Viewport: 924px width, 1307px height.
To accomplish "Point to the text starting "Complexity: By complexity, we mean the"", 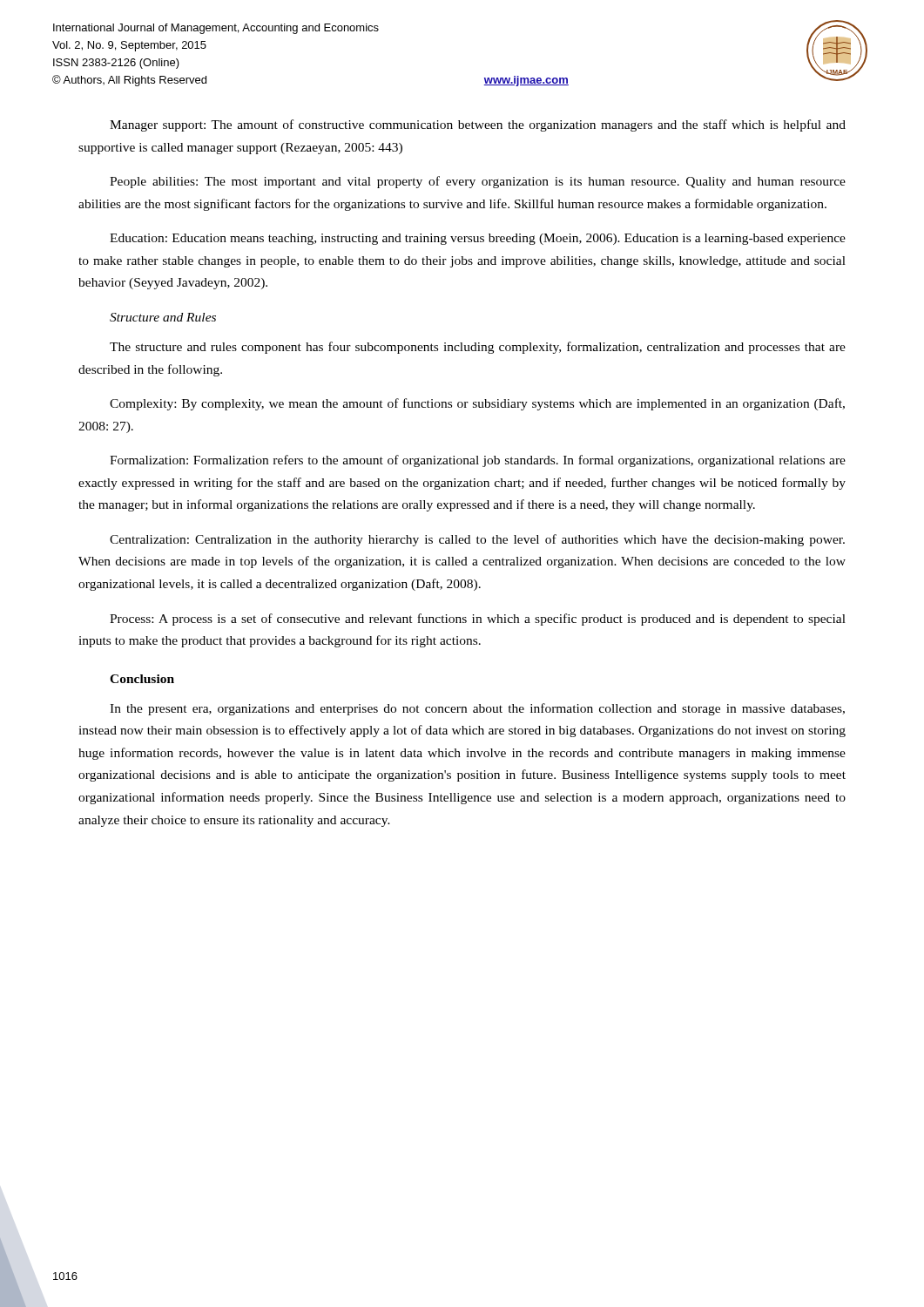I will click(462, 414).
